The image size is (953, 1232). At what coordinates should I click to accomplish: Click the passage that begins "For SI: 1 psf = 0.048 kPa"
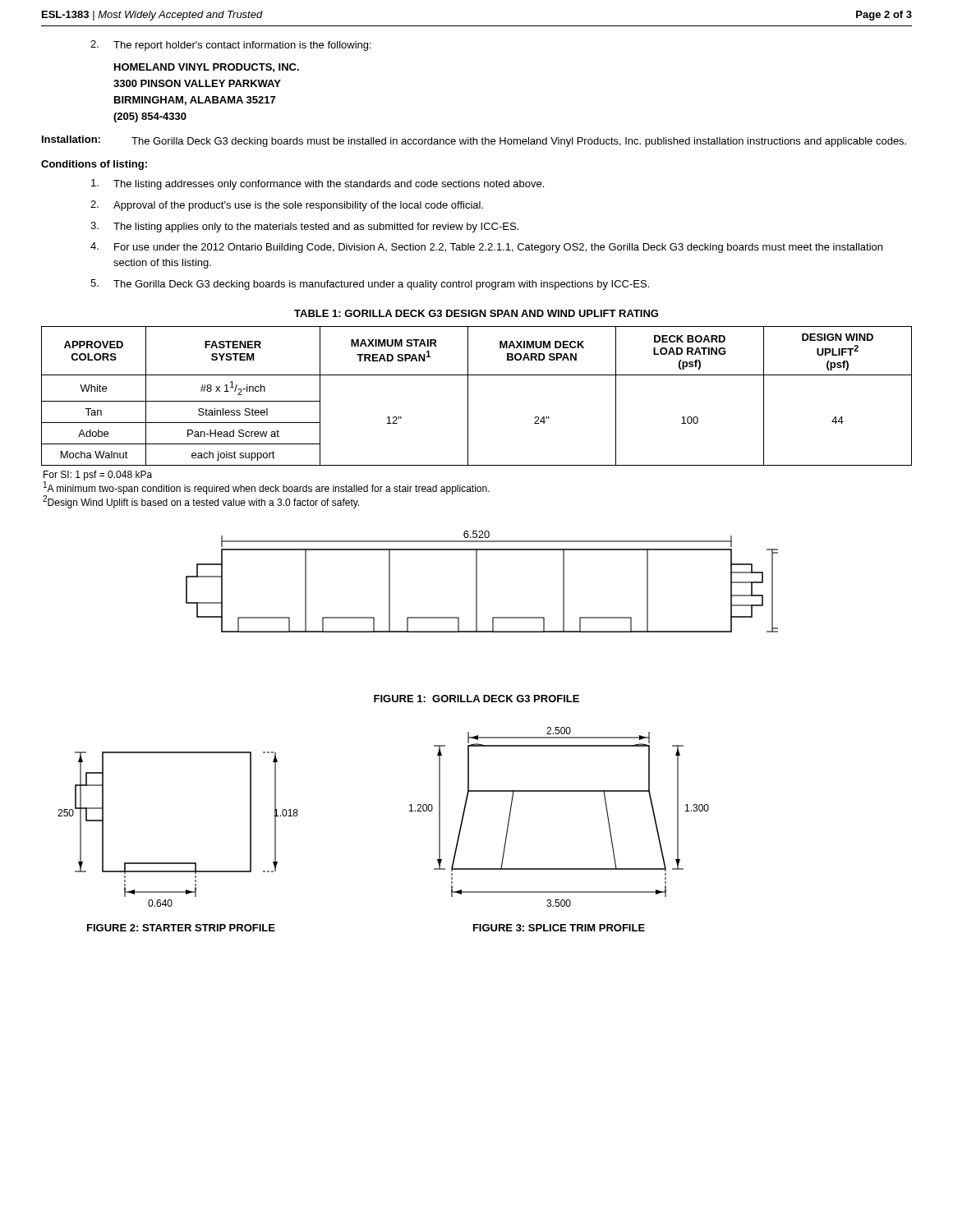point(266,489)
